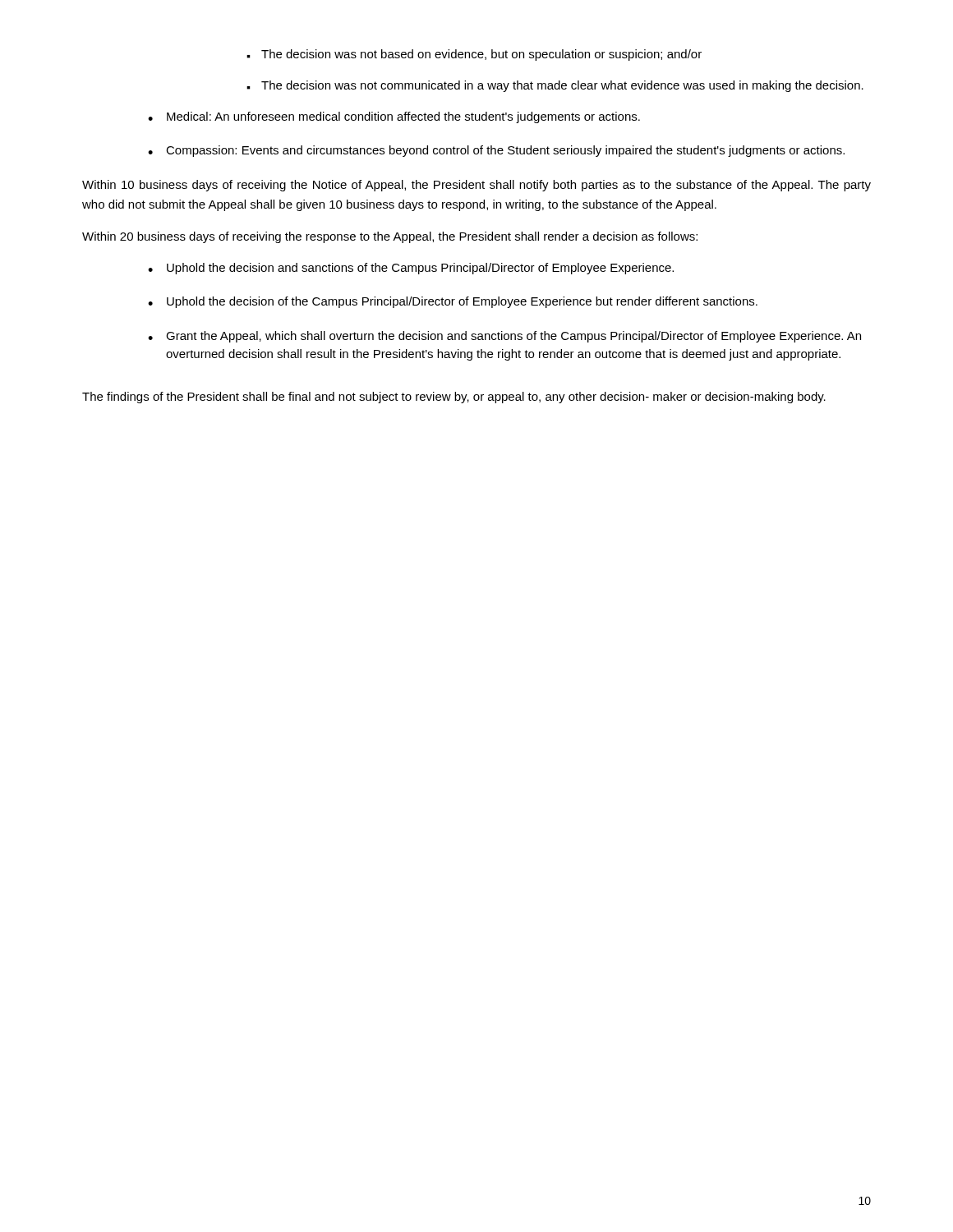Viewport: 953px width, 1232px height.
Task: Find the passage starting "• Grant the Appeal, which"
Action: 509,345
